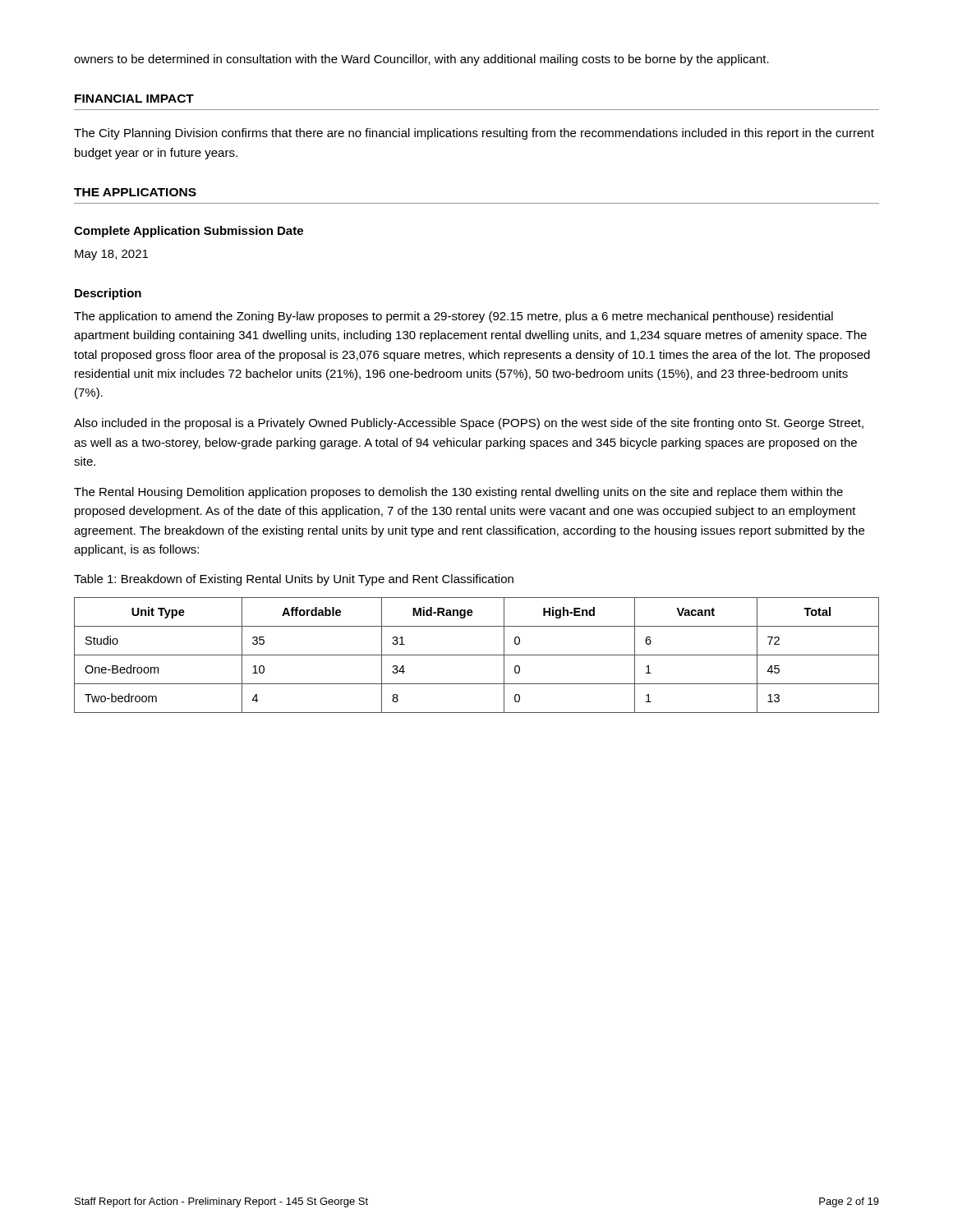The image size is (953, 1232).
Task: Find the text block with the text "Also included in"
Action: tap(469, 442)
